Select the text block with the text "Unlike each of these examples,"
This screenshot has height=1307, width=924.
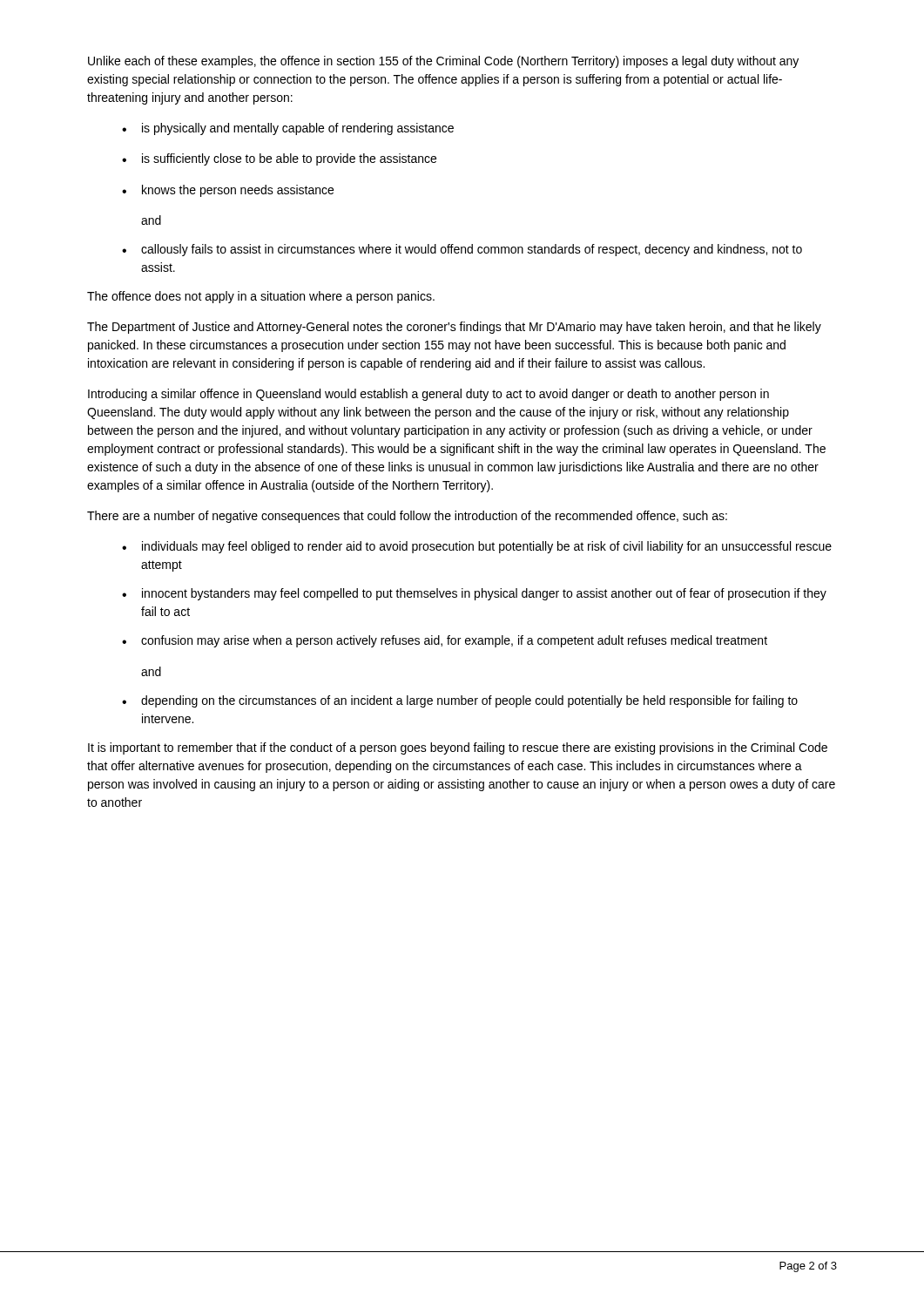(443, 79)
